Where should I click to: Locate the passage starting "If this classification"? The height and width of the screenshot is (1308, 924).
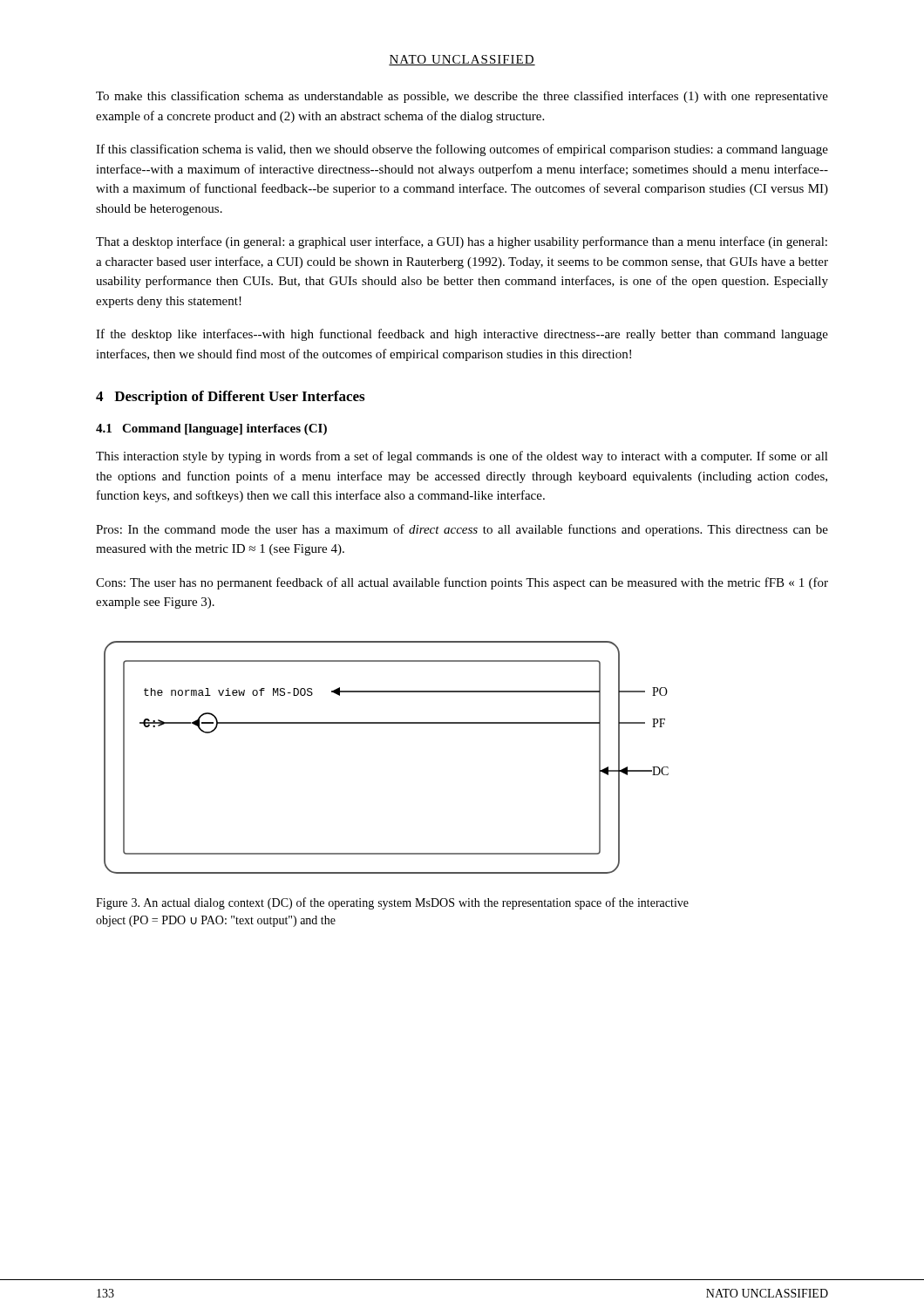click(462, 179)
